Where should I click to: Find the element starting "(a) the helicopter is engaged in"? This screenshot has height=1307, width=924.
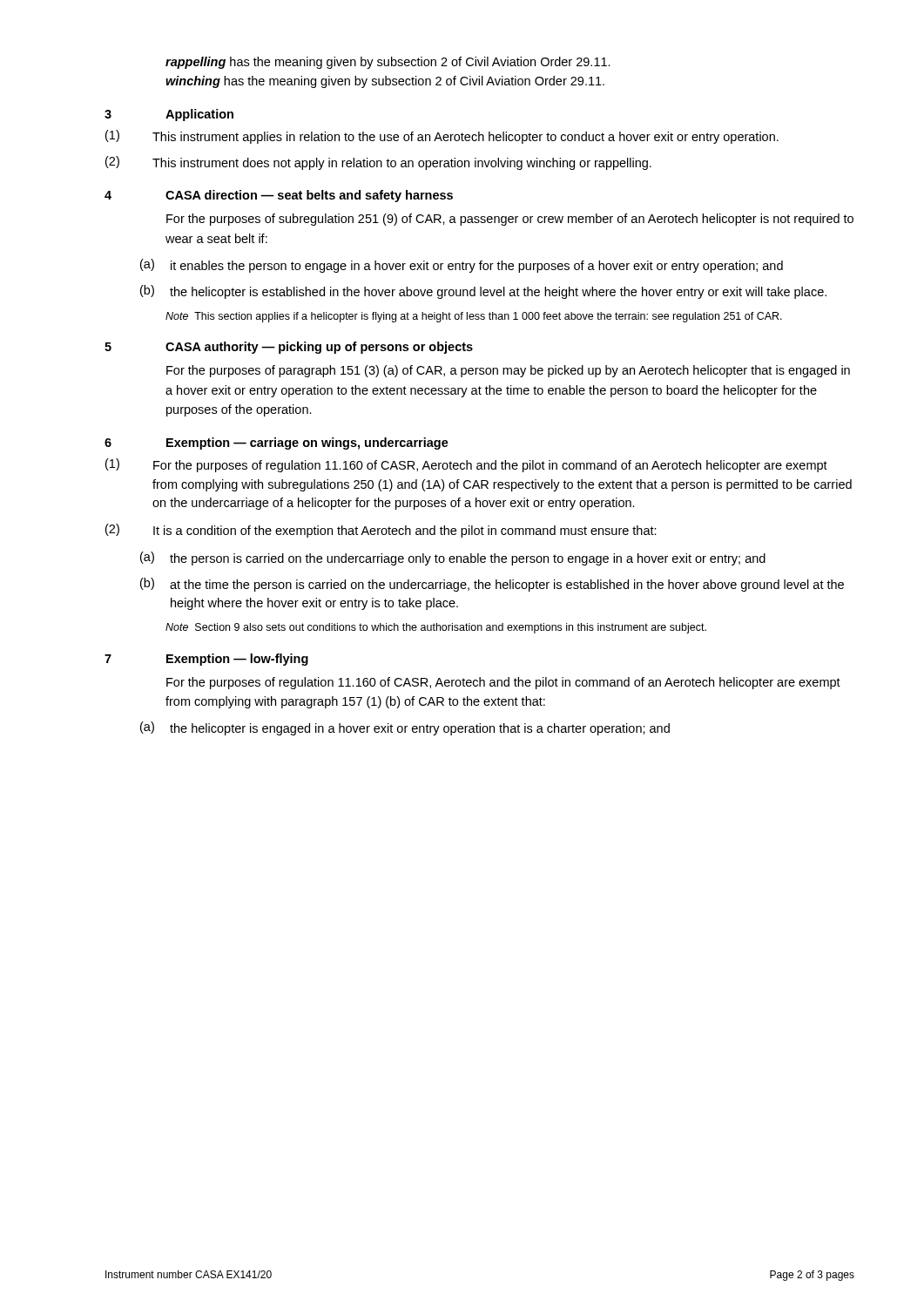pyautogui.click(x=497, y=730)
